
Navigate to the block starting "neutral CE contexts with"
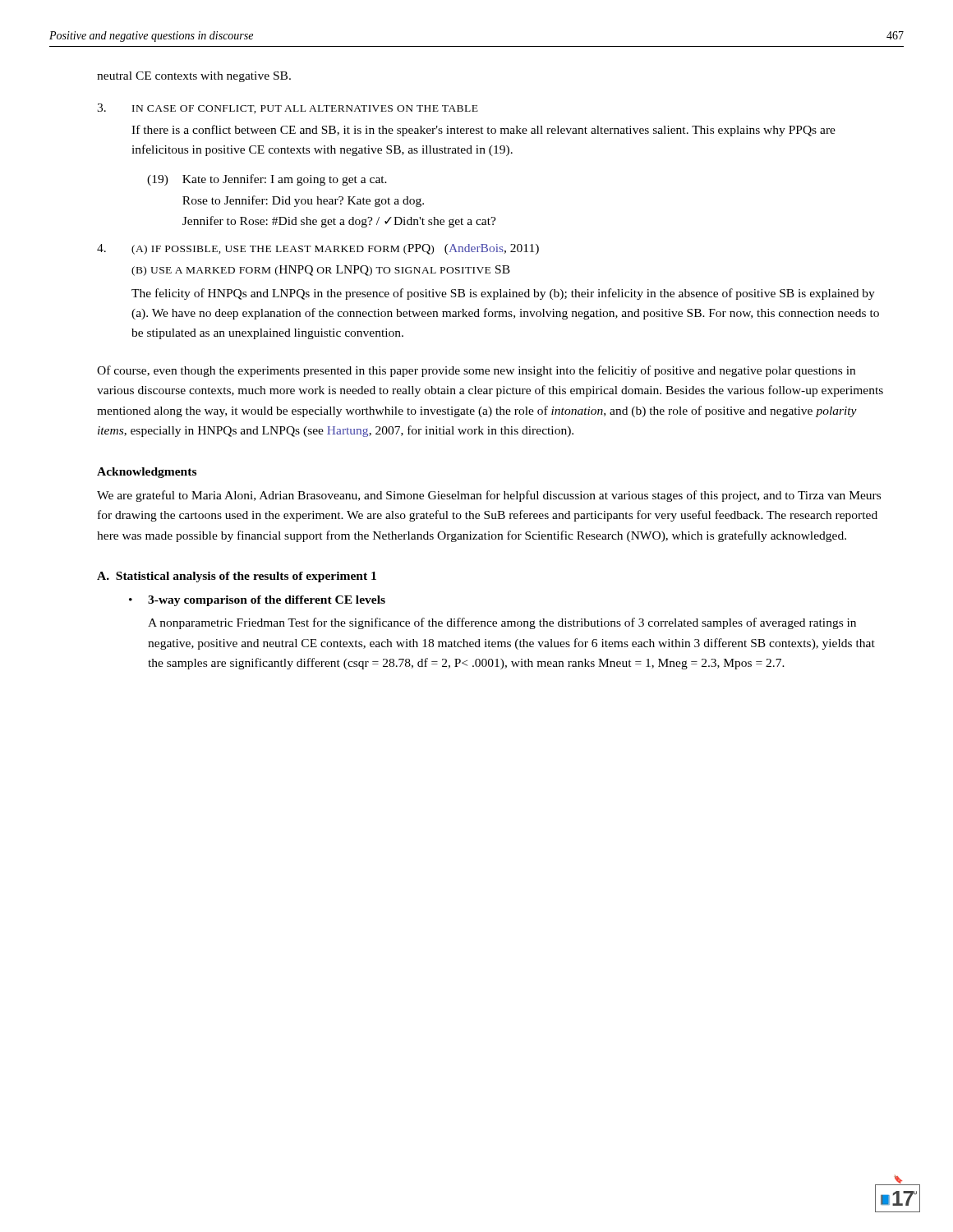194,75
